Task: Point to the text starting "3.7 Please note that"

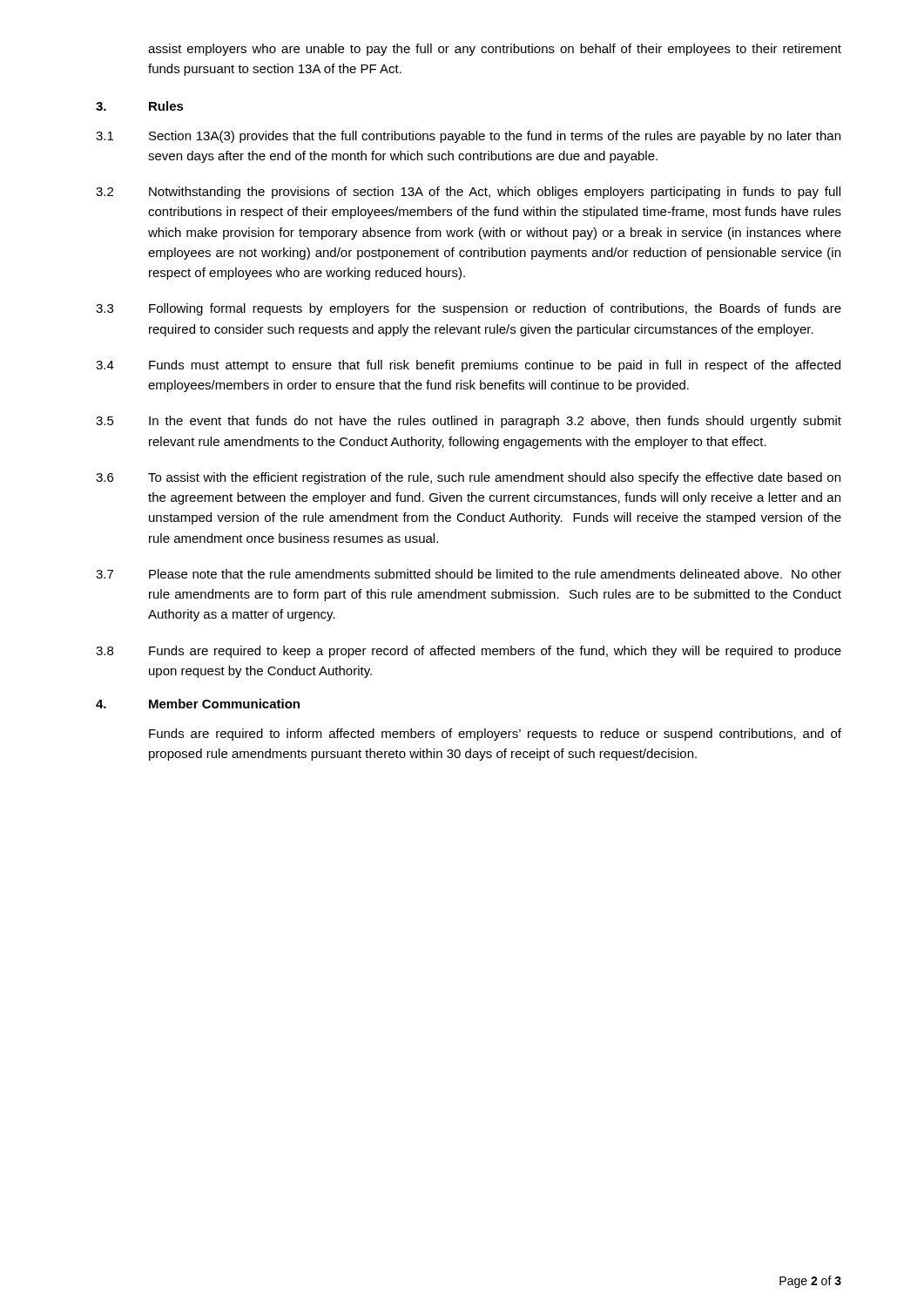Action: coord(469,594)
